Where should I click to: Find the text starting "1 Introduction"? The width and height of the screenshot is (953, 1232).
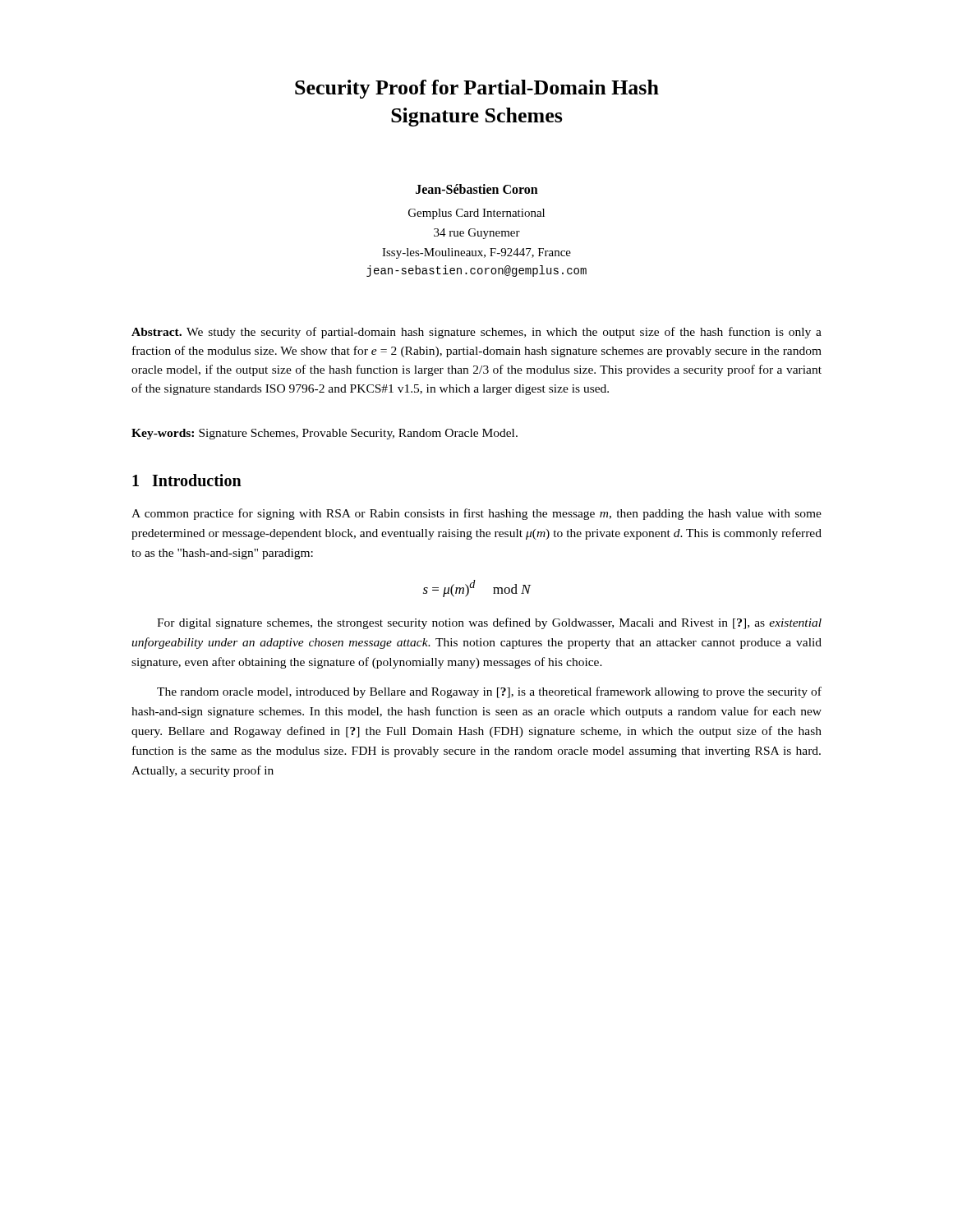(186, 480)
